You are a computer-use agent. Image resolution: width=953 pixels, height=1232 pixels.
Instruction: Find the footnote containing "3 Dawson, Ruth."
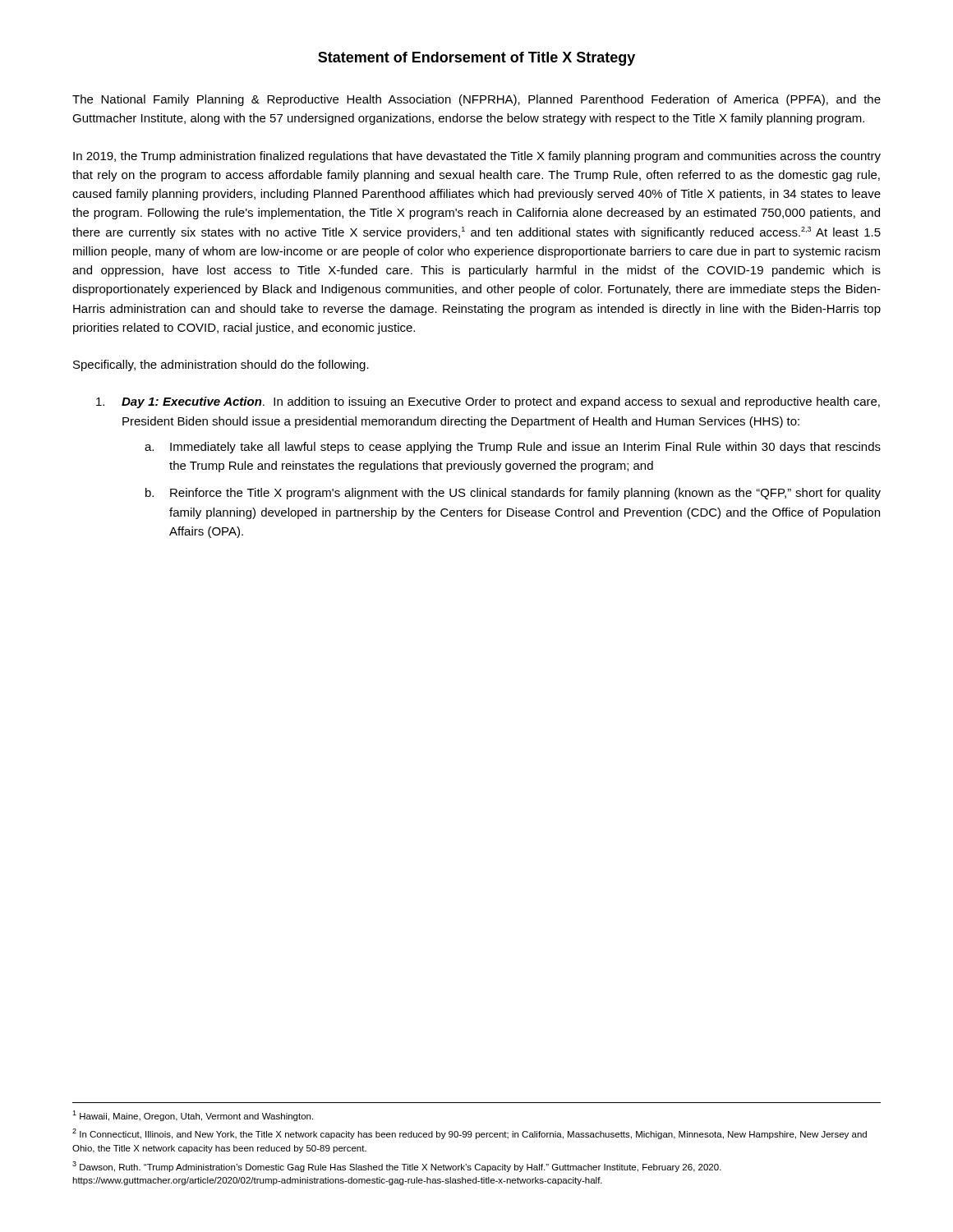pos(397,1173)
